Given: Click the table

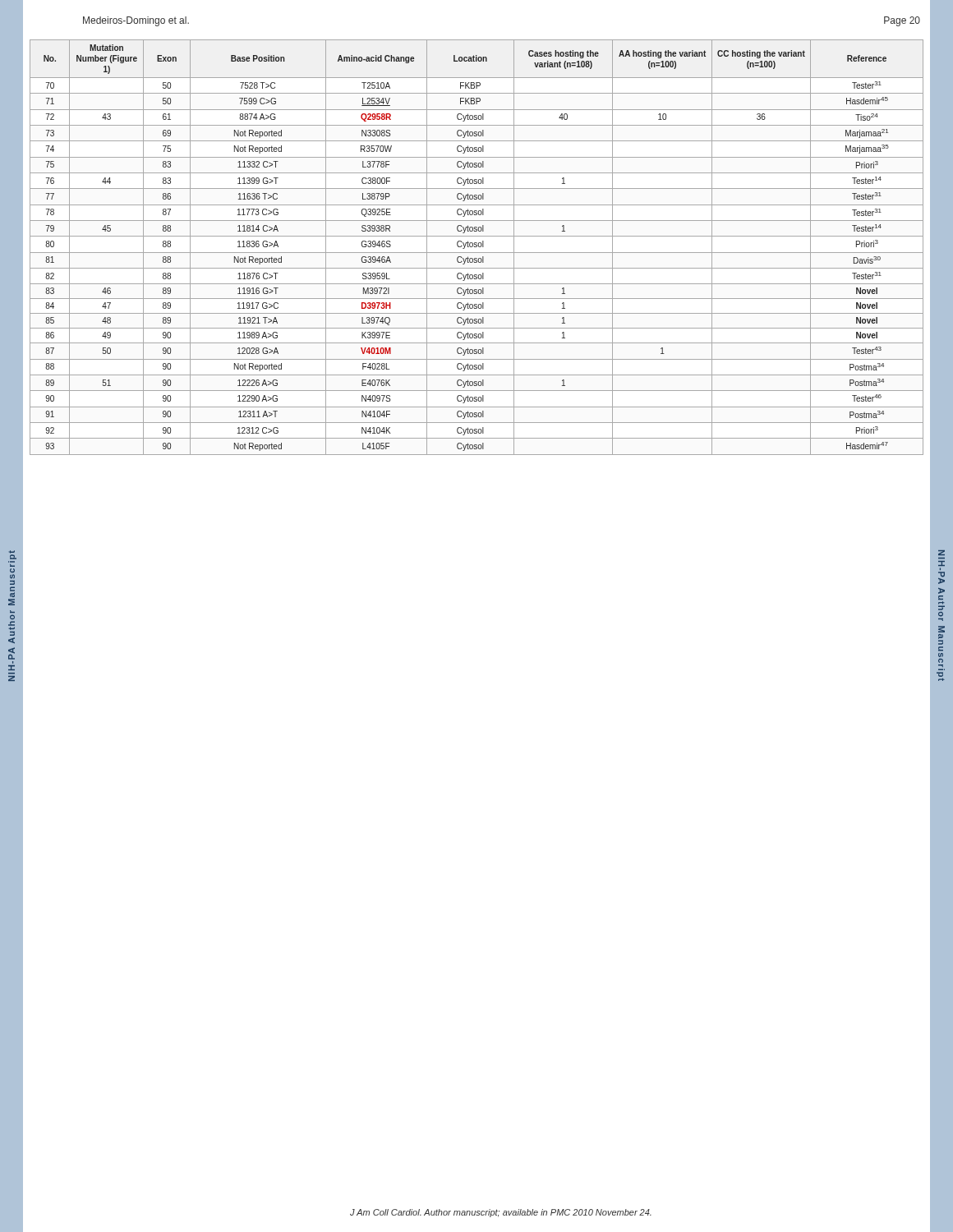Looking at the screenshot, I should click(x=476, y=247).
